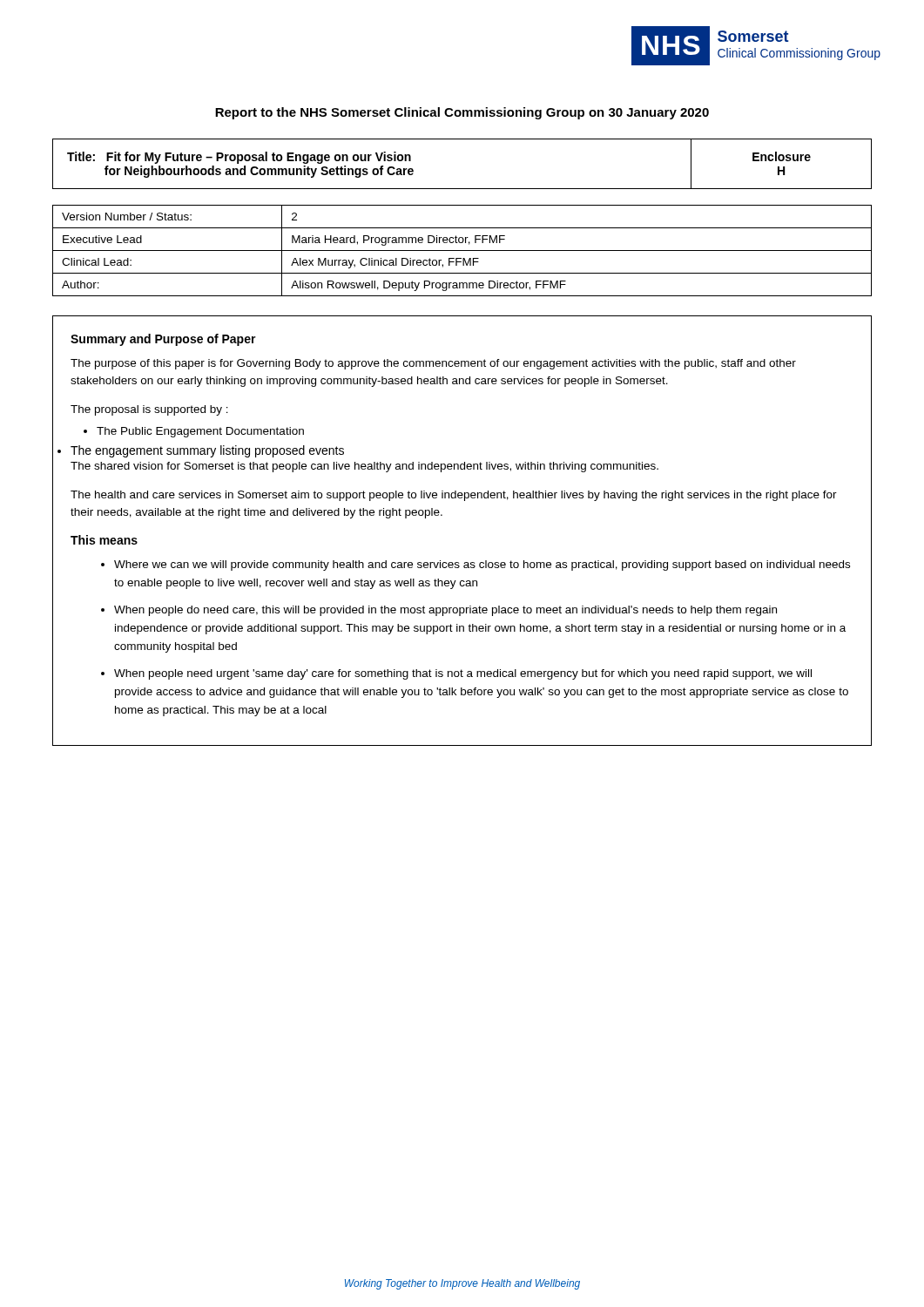Point to the text starting "The health and care services in Somerset"
Image resolution: width=924 pixels, height=1307 pixels.
(x=462, y=503)
